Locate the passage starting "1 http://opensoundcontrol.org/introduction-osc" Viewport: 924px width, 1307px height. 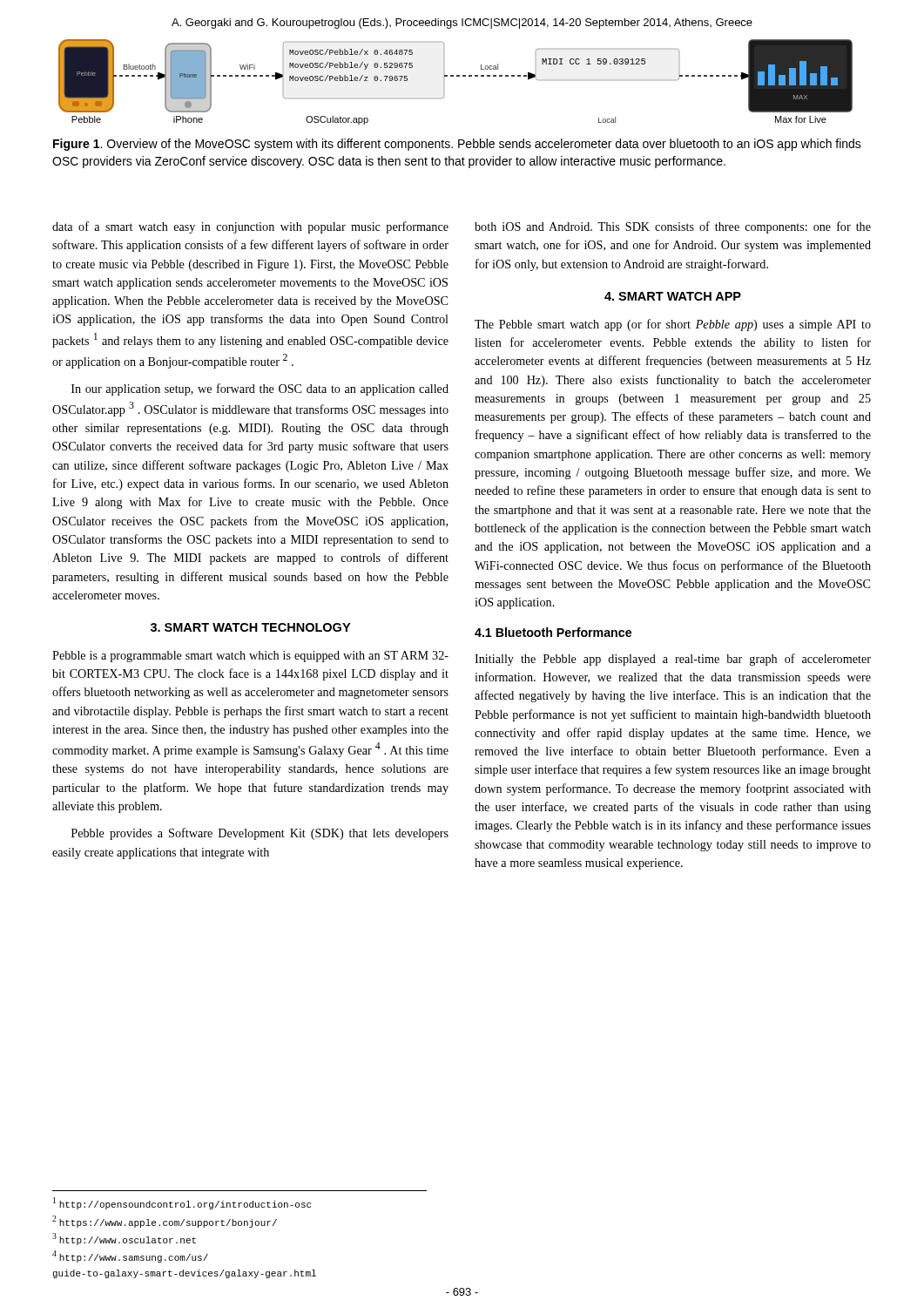182,1203
